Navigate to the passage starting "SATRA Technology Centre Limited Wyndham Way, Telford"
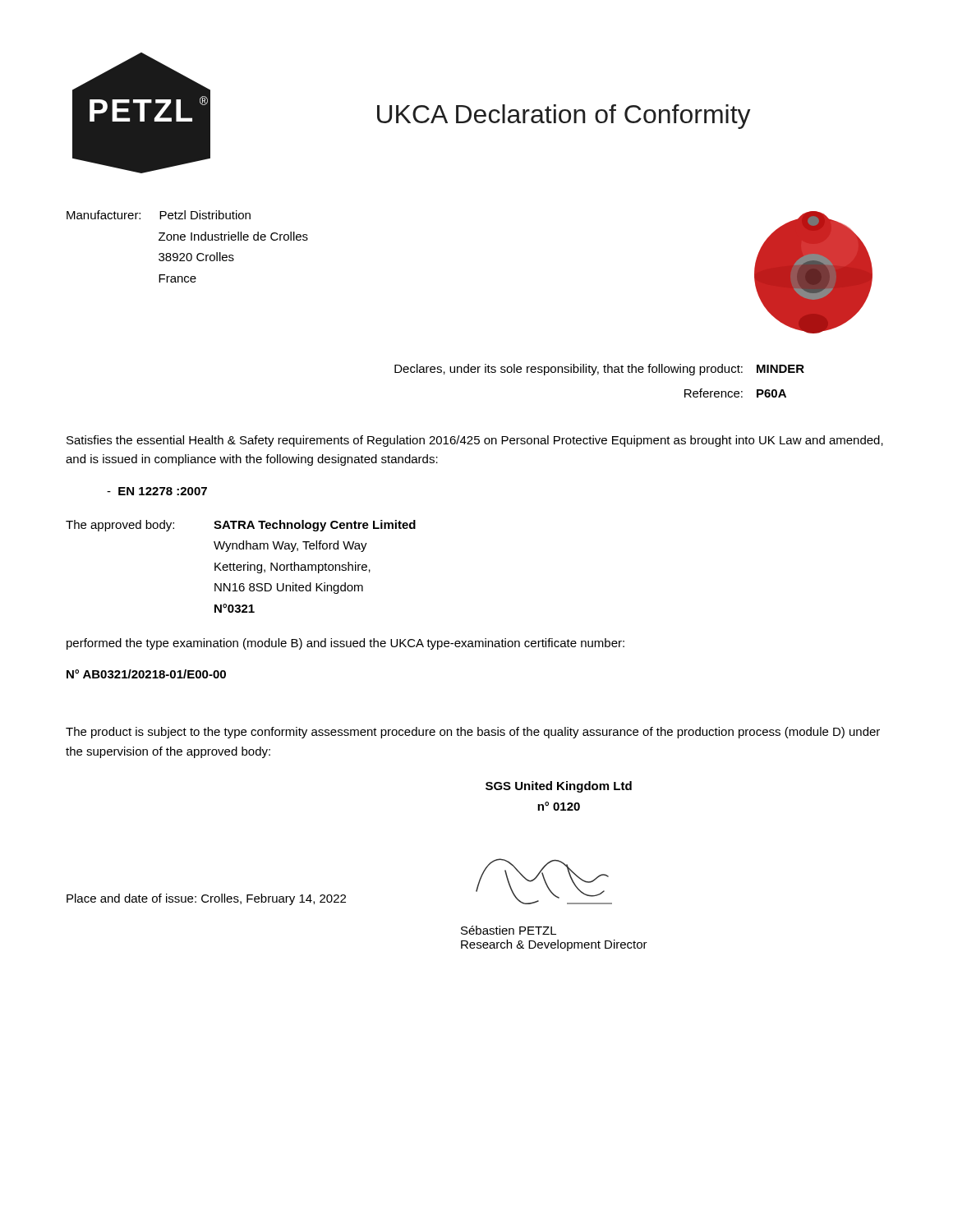The image size is (953, 1232). pyautogui.click(x=315, y=566)
